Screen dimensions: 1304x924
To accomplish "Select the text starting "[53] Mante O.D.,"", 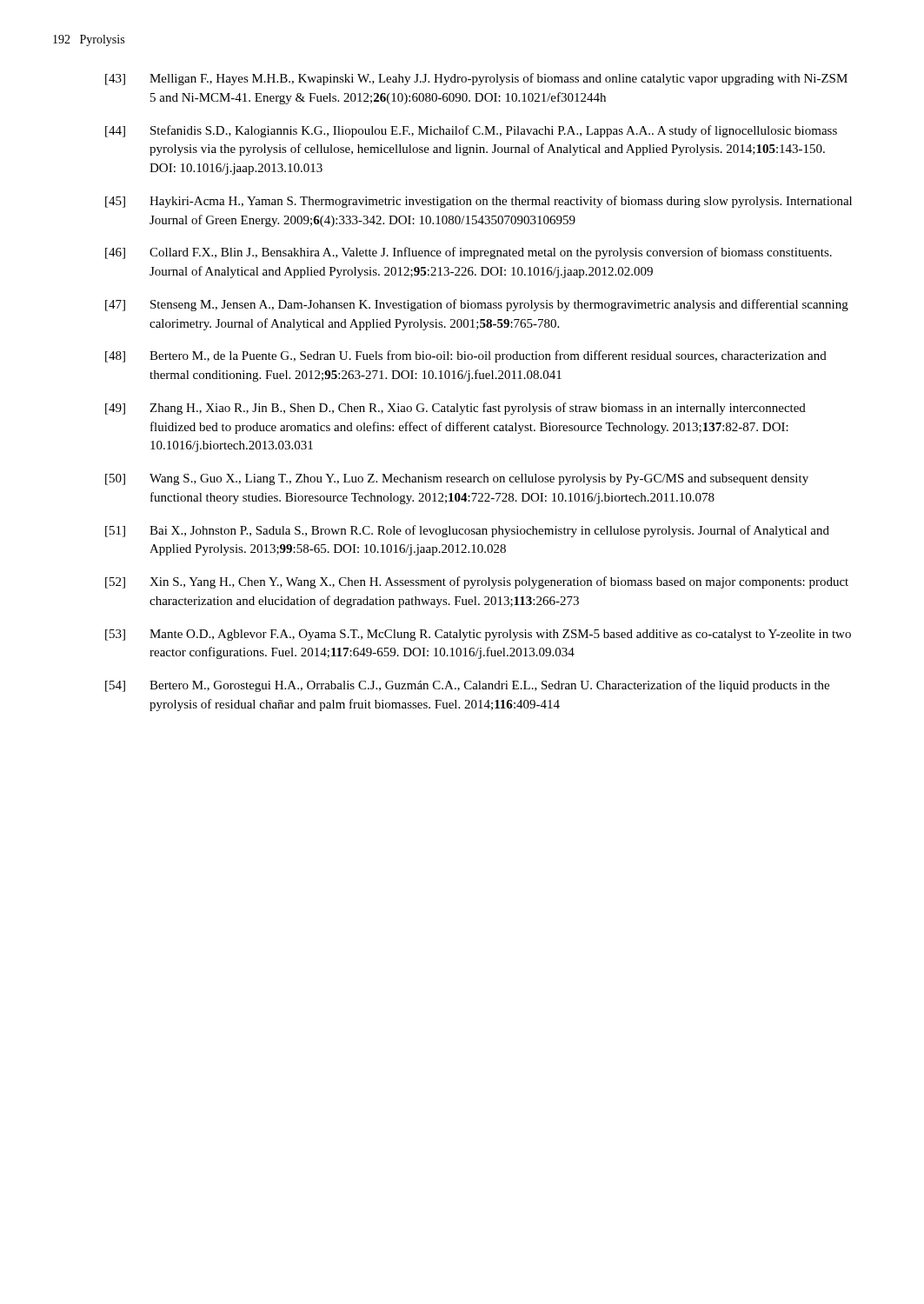I will (479, 644).
